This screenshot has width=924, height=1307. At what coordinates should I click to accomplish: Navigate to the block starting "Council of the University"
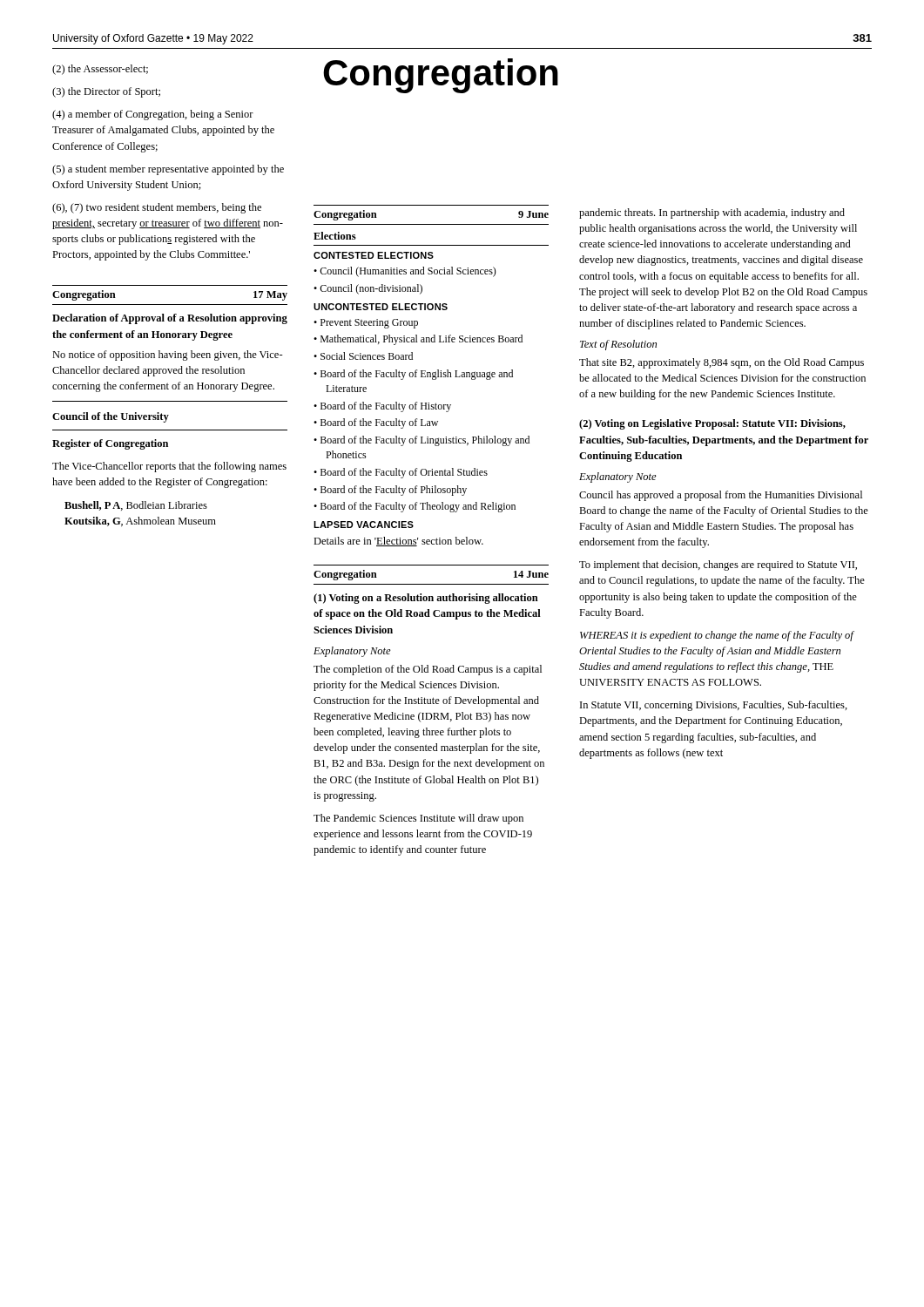coord(111,416)
